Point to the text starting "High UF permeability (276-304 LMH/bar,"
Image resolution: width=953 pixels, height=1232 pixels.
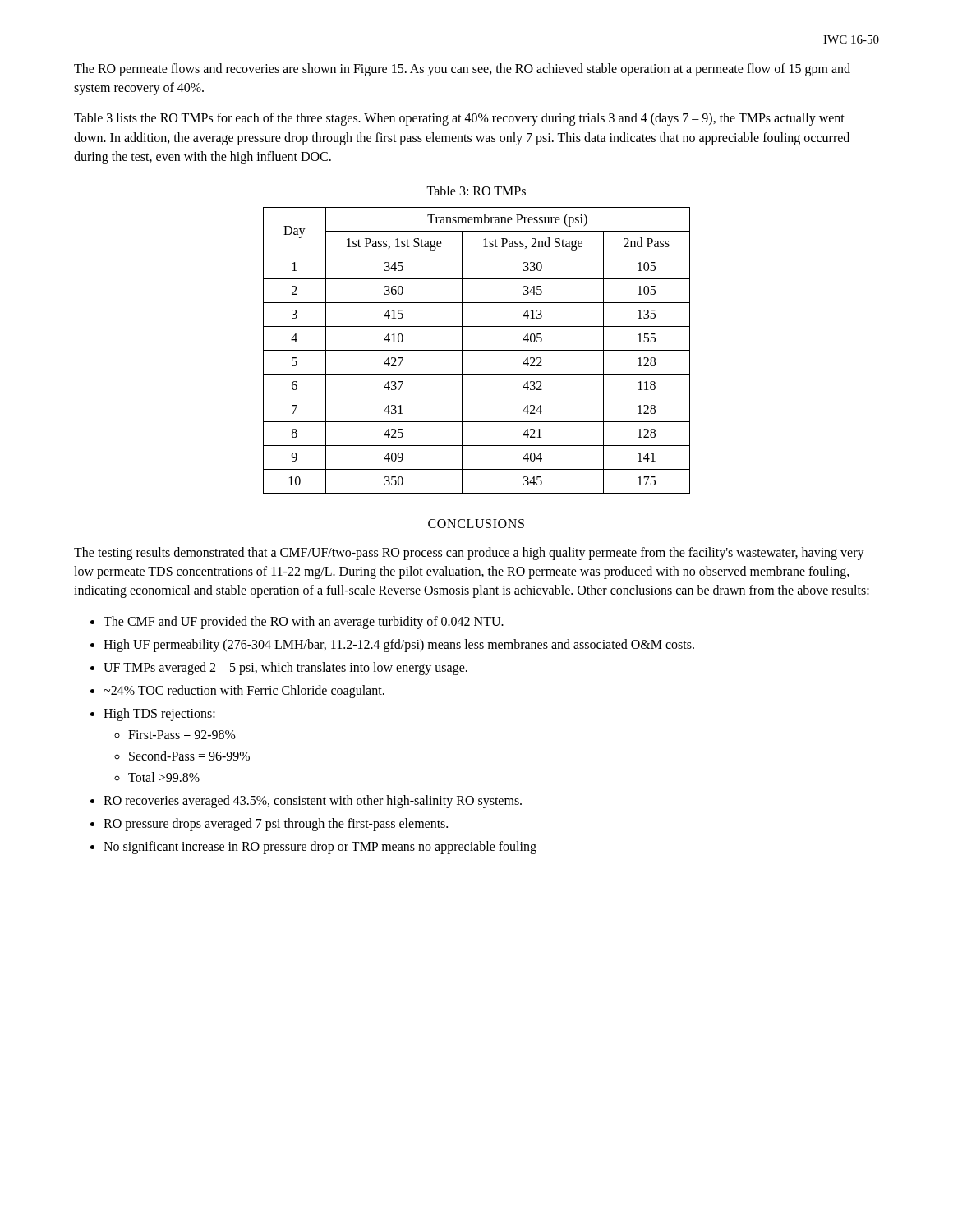tap(399, 644)
